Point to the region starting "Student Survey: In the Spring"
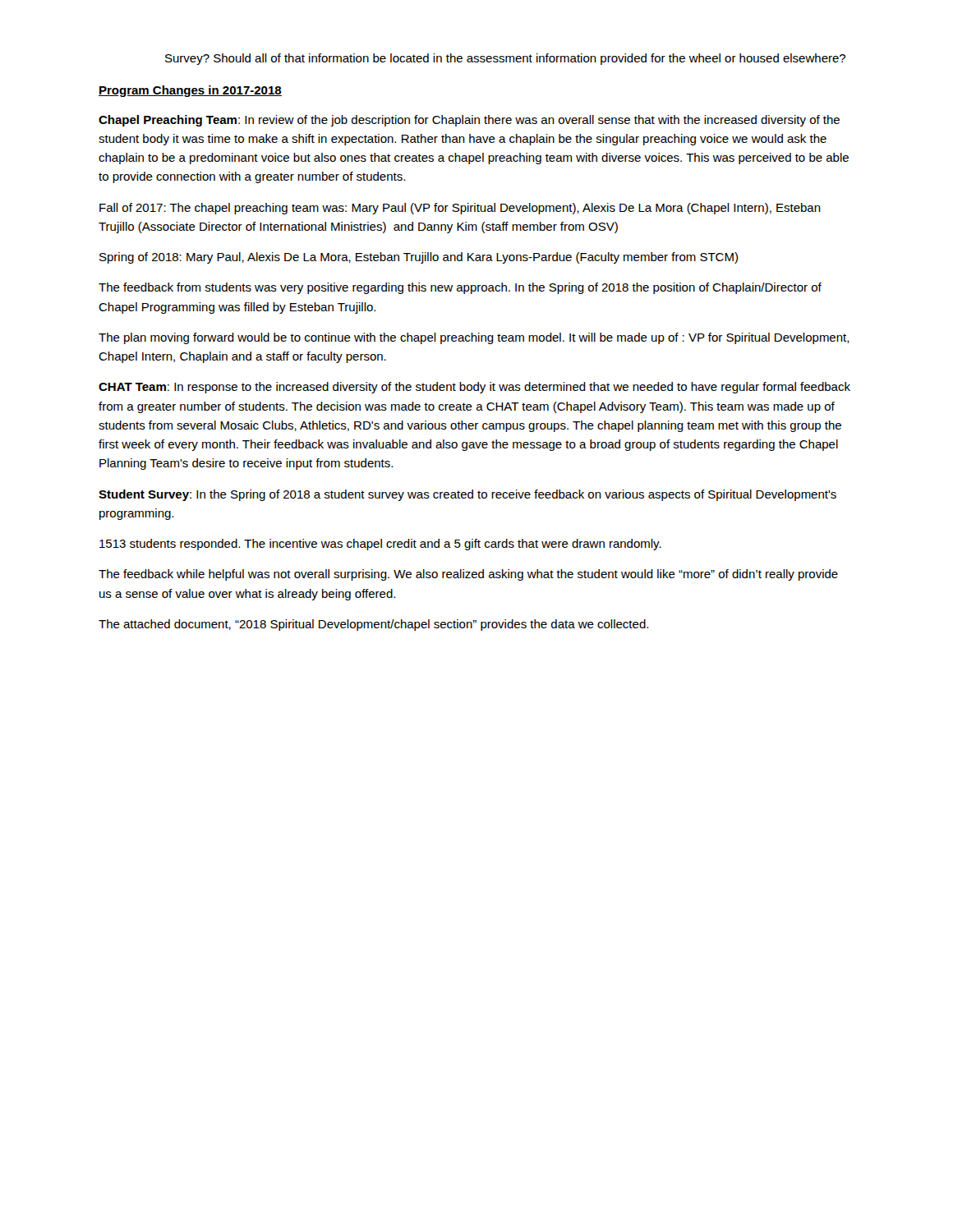Screen dimensions: 1232x953 468,503
